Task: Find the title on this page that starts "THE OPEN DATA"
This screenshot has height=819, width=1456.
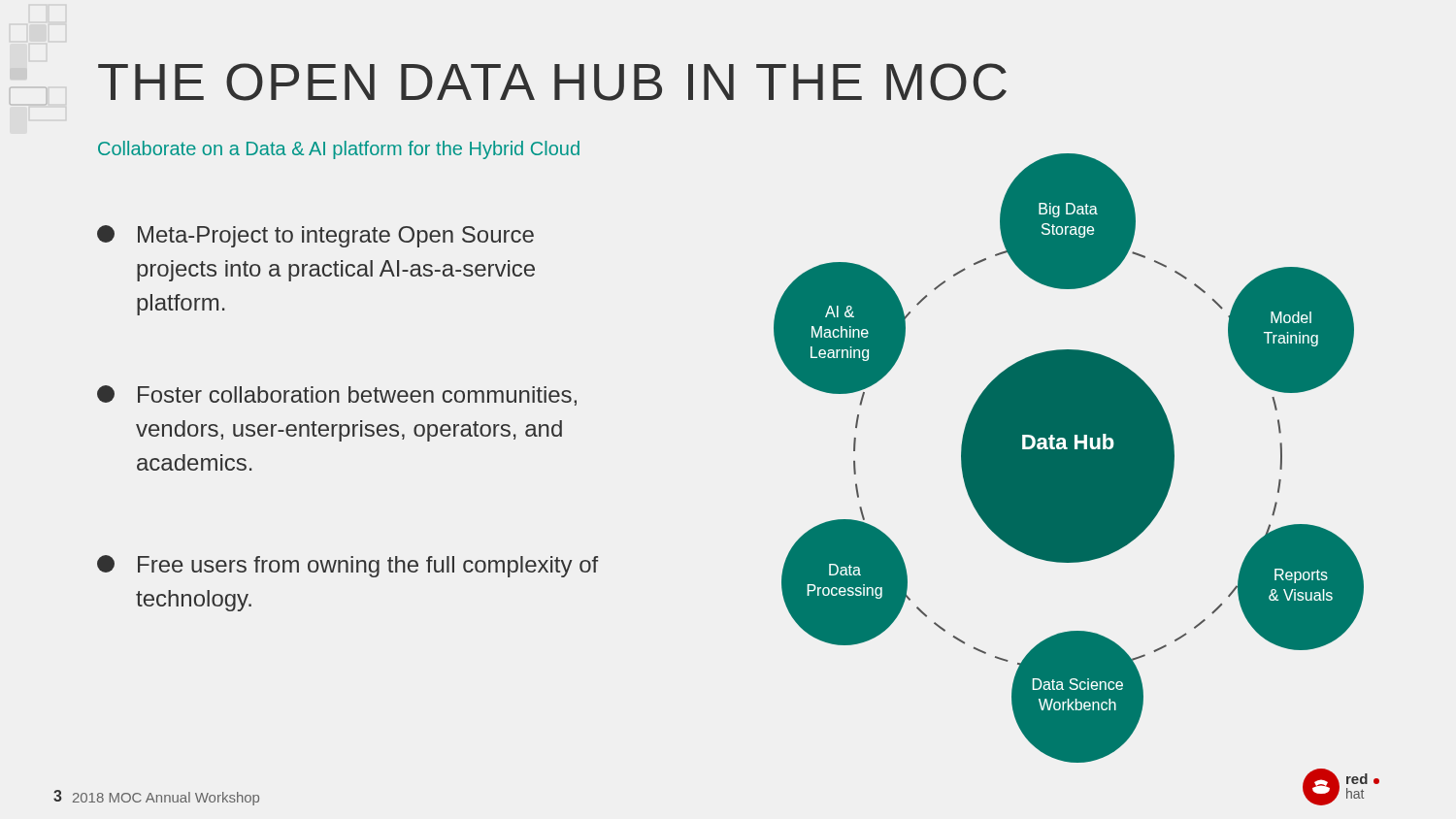Action: (554, 82)
